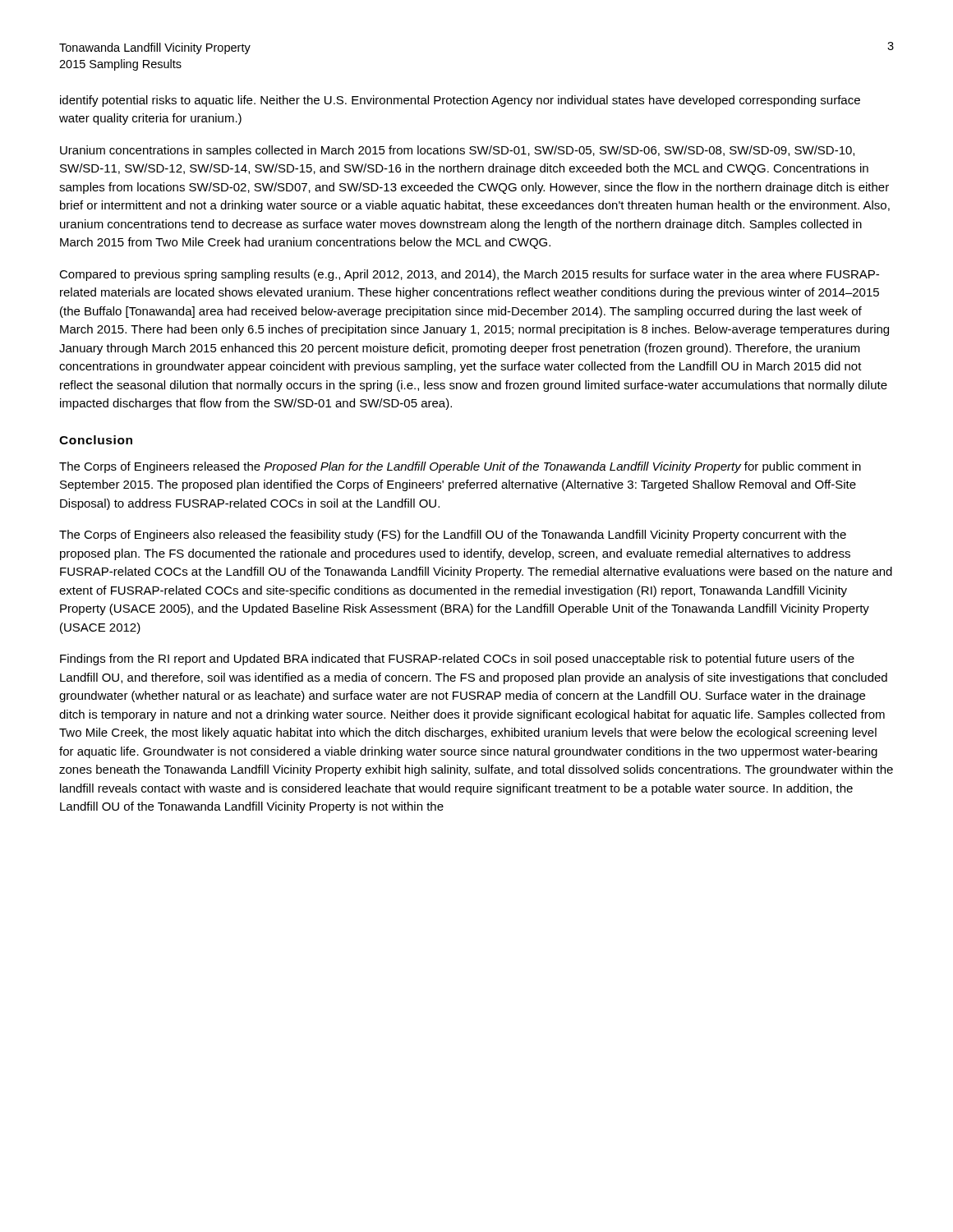The height and width of the screenshot is (1232, 953).
Task: Click on the text block containing "Findings from the RI"
Action: coord(476,732)
